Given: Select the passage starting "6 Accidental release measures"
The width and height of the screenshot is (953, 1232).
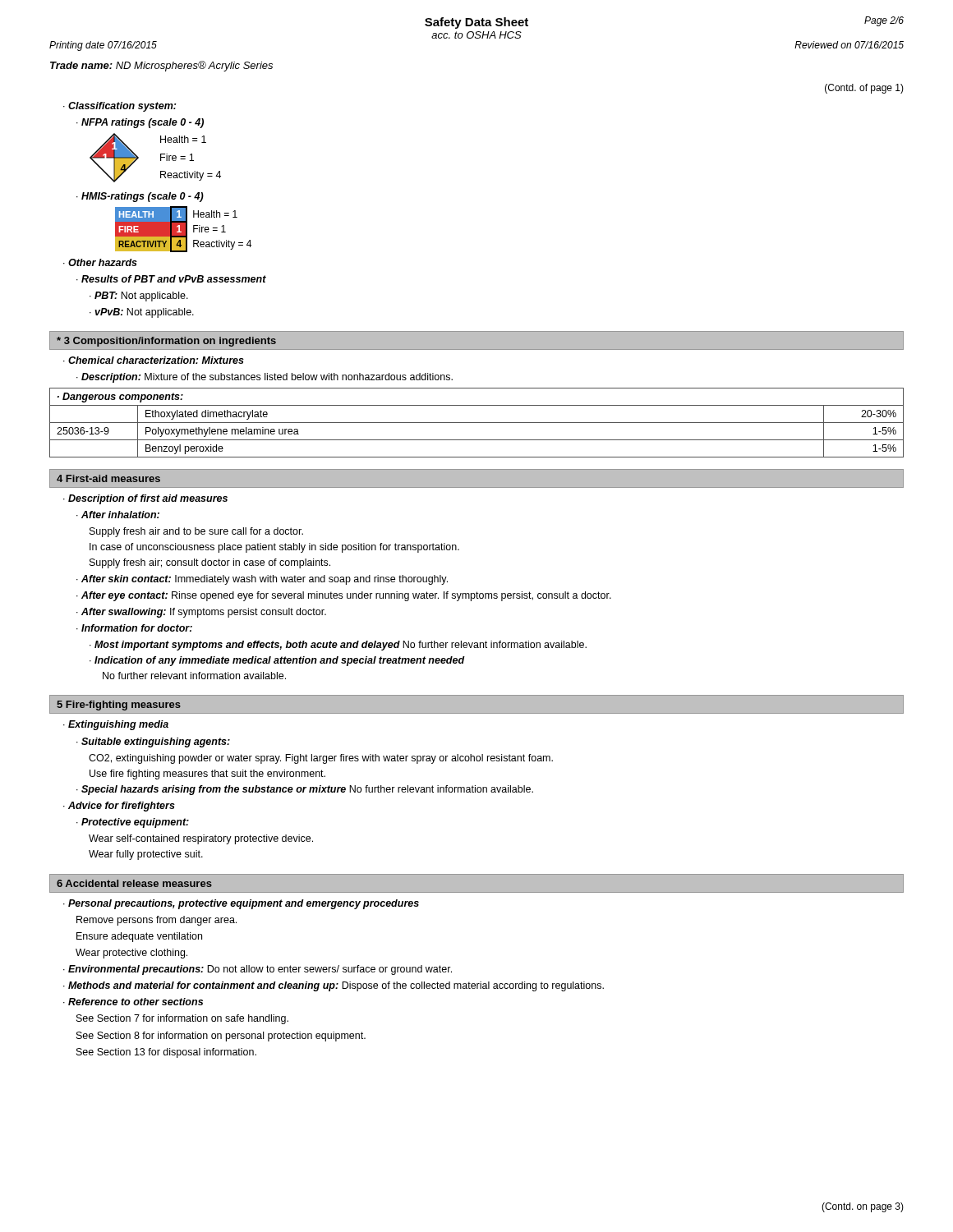Looking at the screenshot, I should coord(134,883).
